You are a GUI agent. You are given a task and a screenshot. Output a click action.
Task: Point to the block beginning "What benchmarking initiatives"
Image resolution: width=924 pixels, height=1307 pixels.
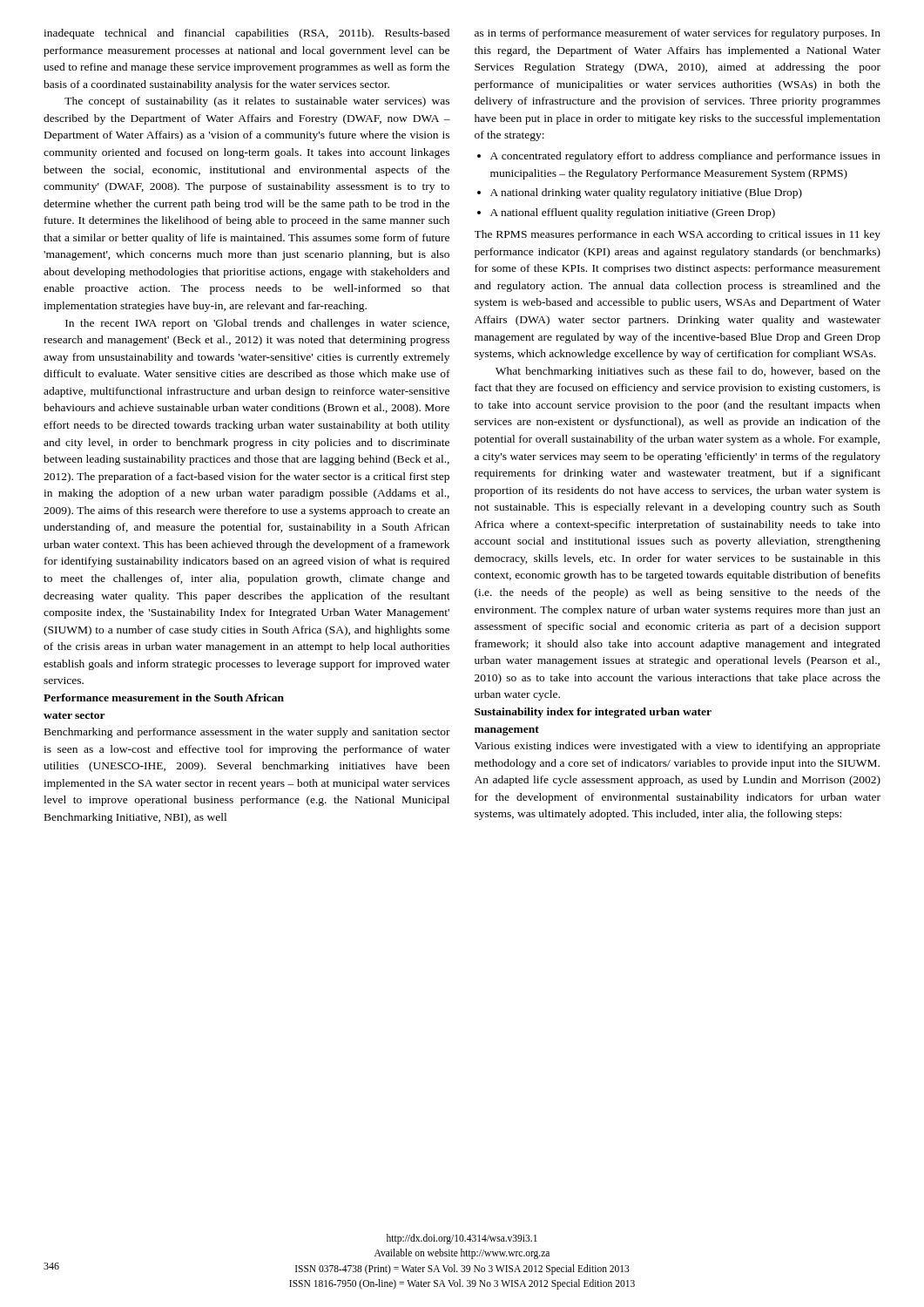[677, 533]
